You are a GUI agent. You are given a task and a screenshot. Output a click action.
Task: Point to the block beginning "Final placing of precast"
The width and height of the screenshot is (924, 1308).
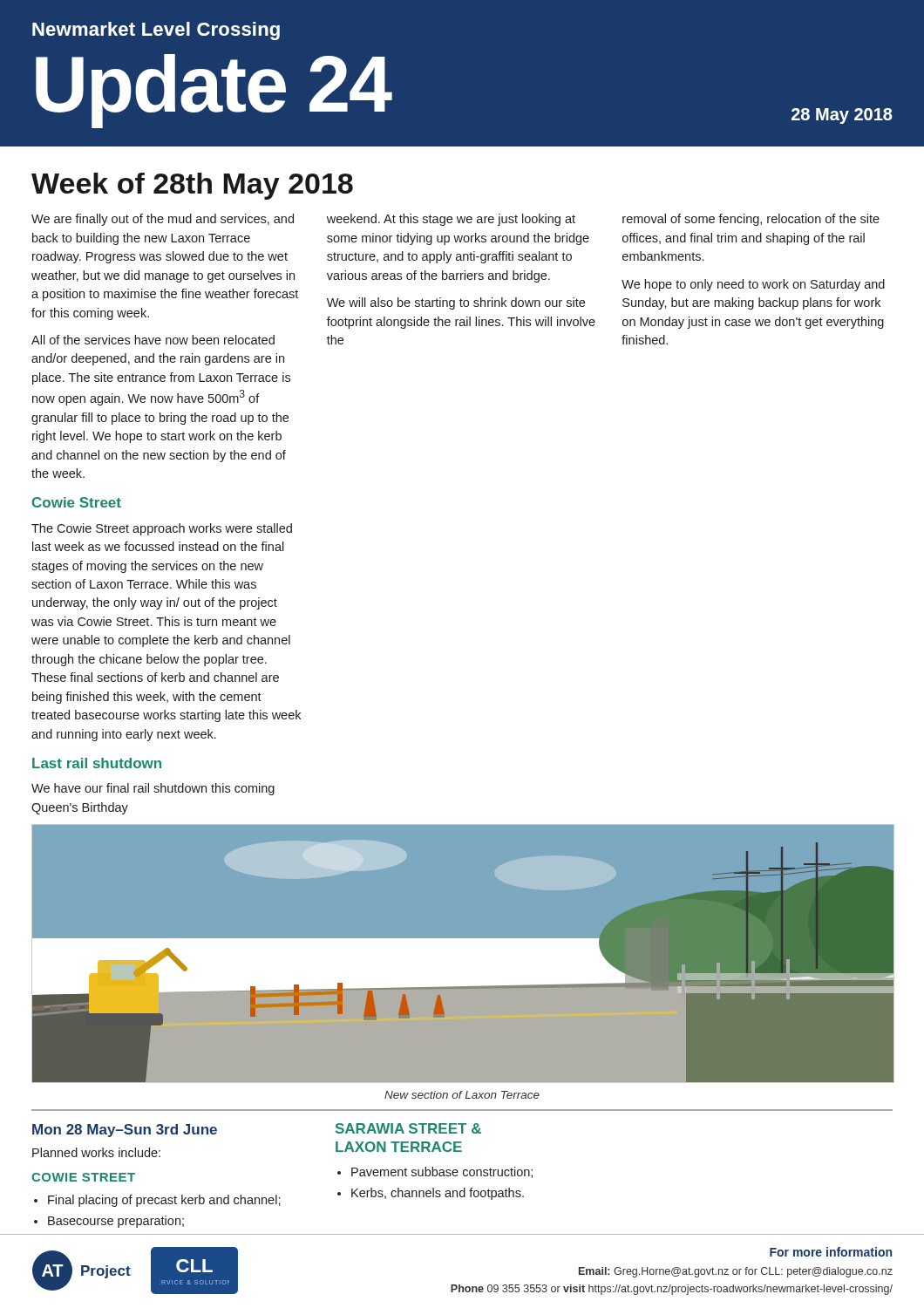(x=164, y=1200)
